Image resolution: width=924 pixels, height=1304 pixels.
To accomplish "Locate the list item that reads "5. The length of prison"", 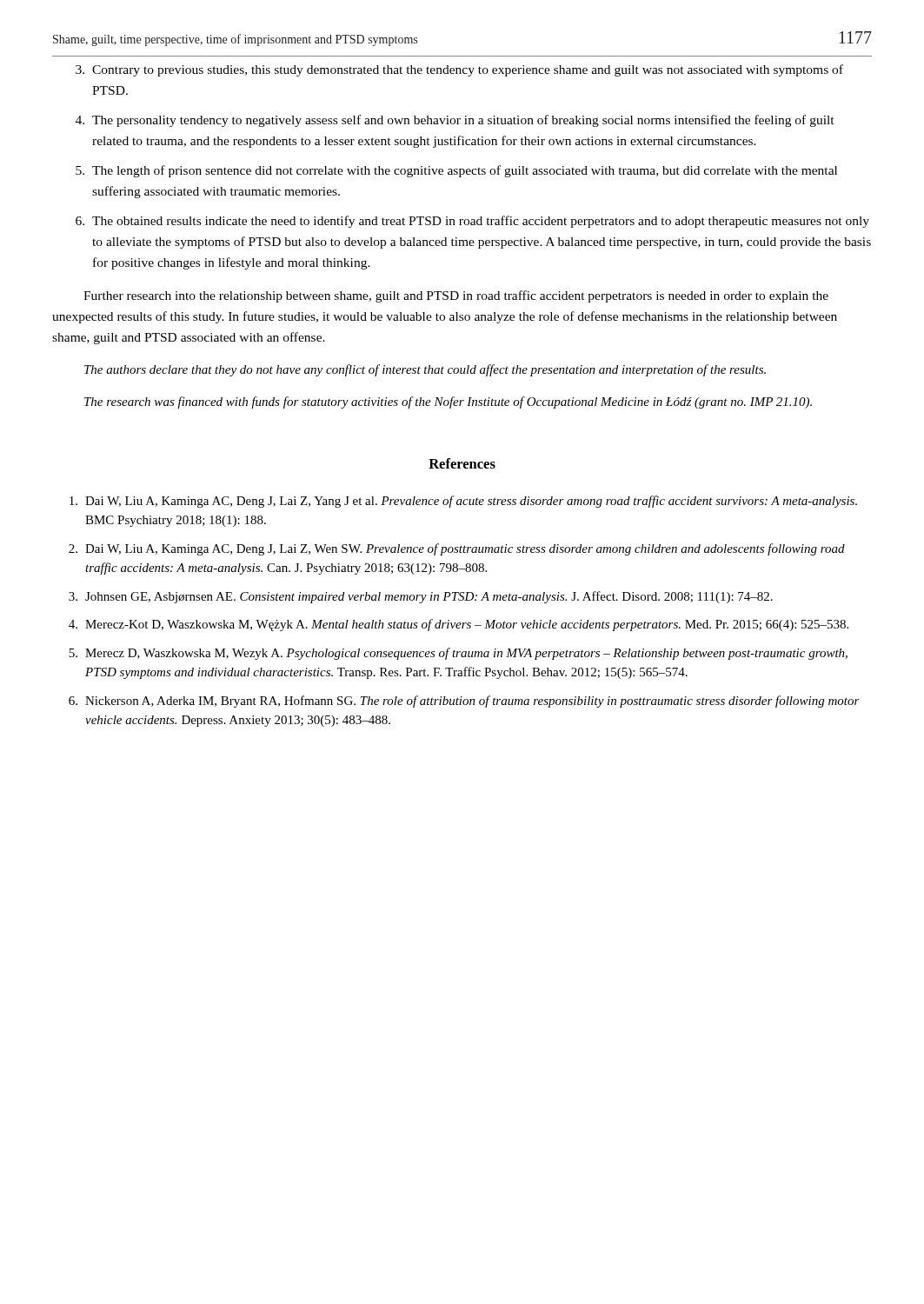I will coord(462,181).
